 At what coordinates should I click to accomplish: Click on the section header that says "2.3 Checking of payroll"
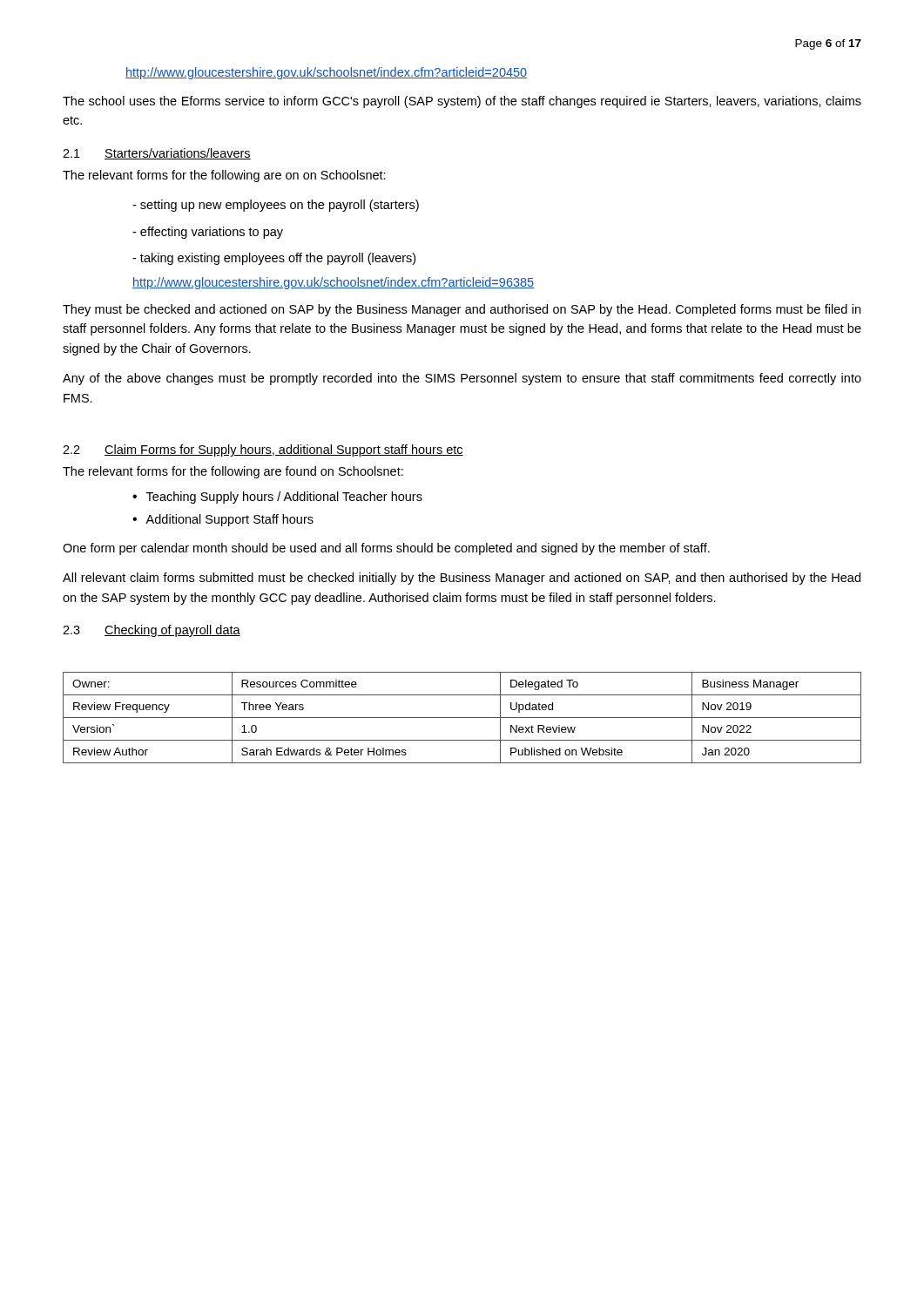coord(151,630)
